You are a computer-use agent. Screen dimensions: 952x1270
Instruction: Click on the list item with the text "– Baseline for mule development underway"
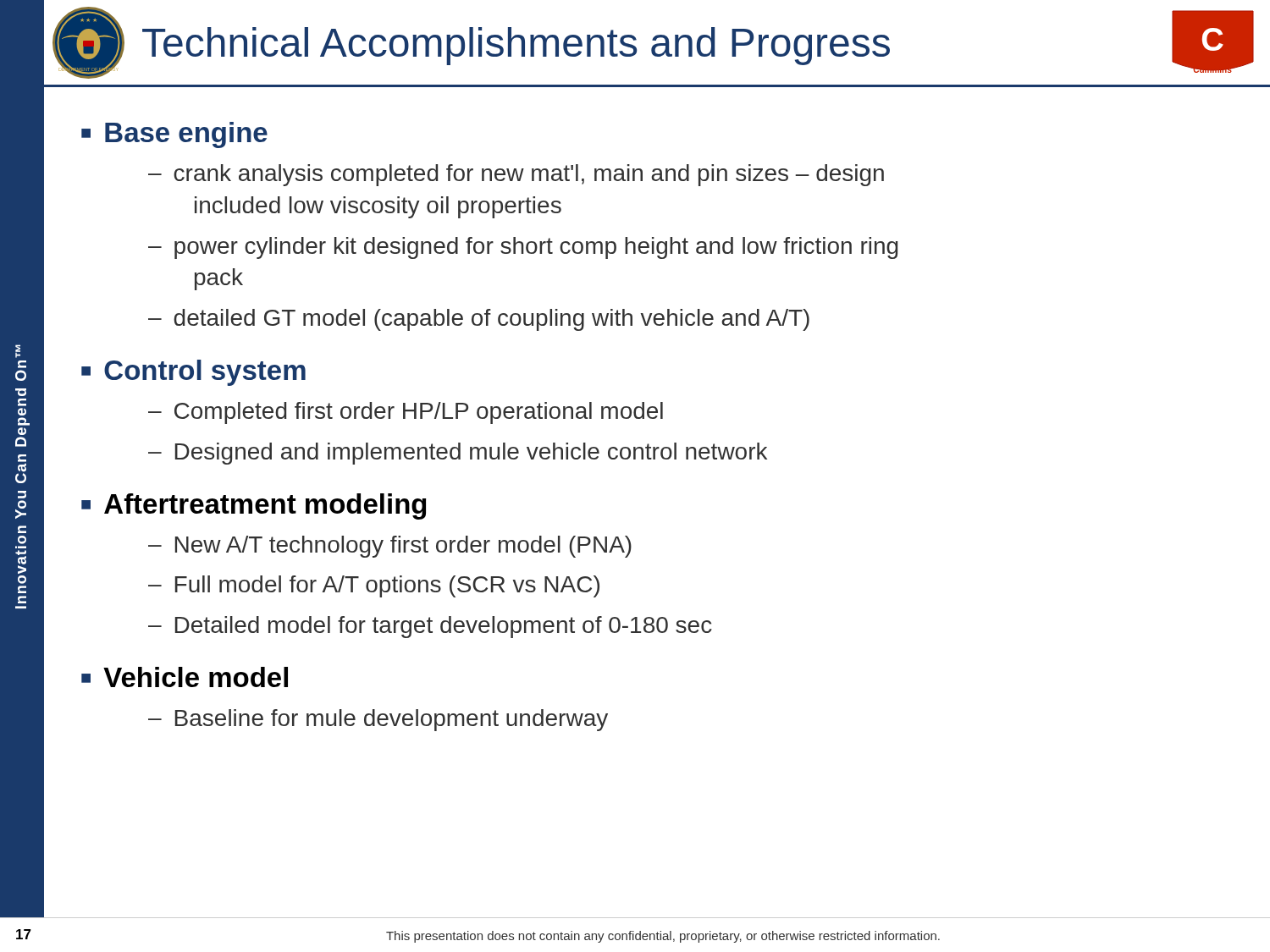378,718
